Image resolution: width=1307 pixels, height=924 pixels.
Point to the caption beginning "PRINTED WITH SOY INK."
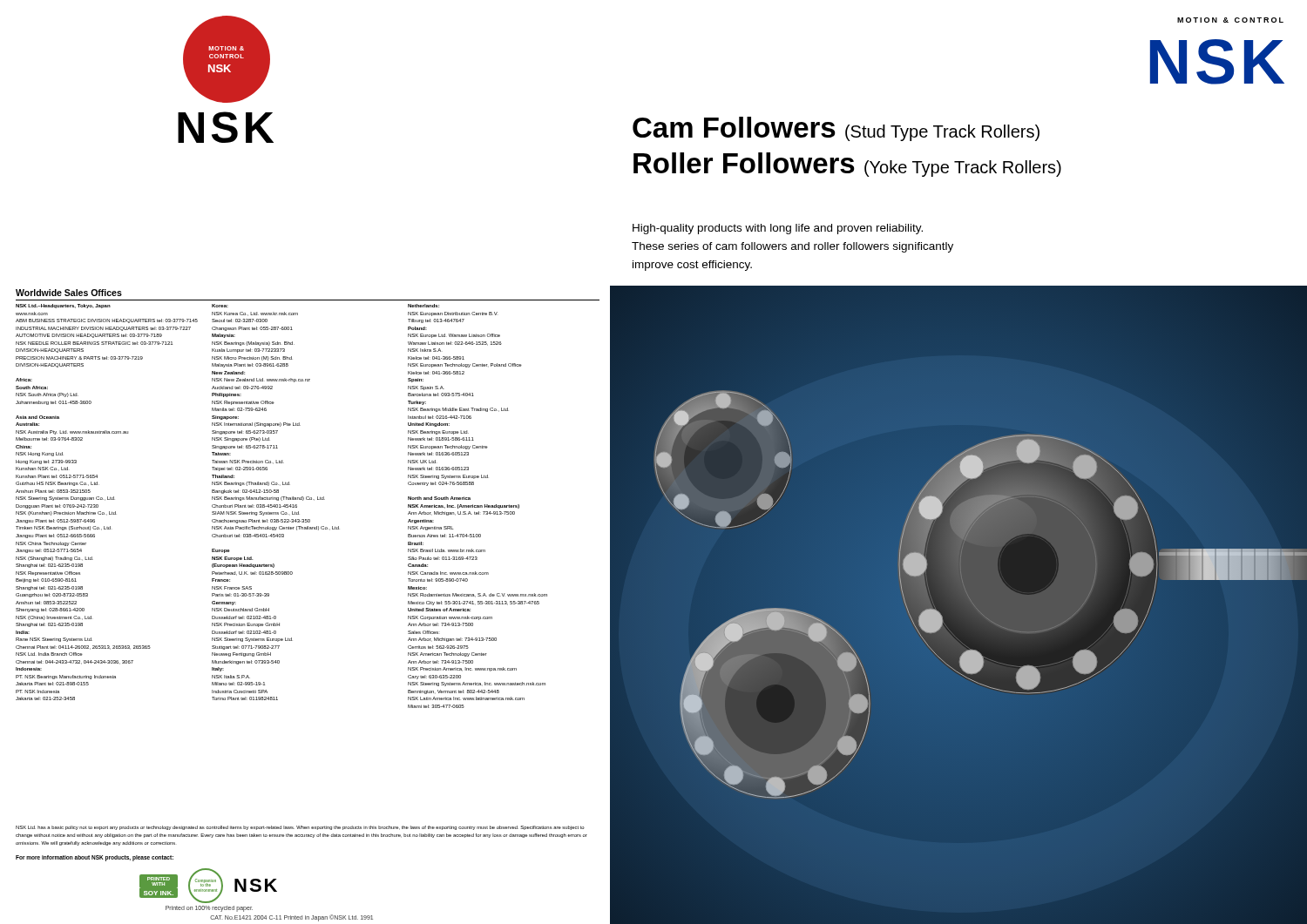pyautogui.click(x=209, y=886)
